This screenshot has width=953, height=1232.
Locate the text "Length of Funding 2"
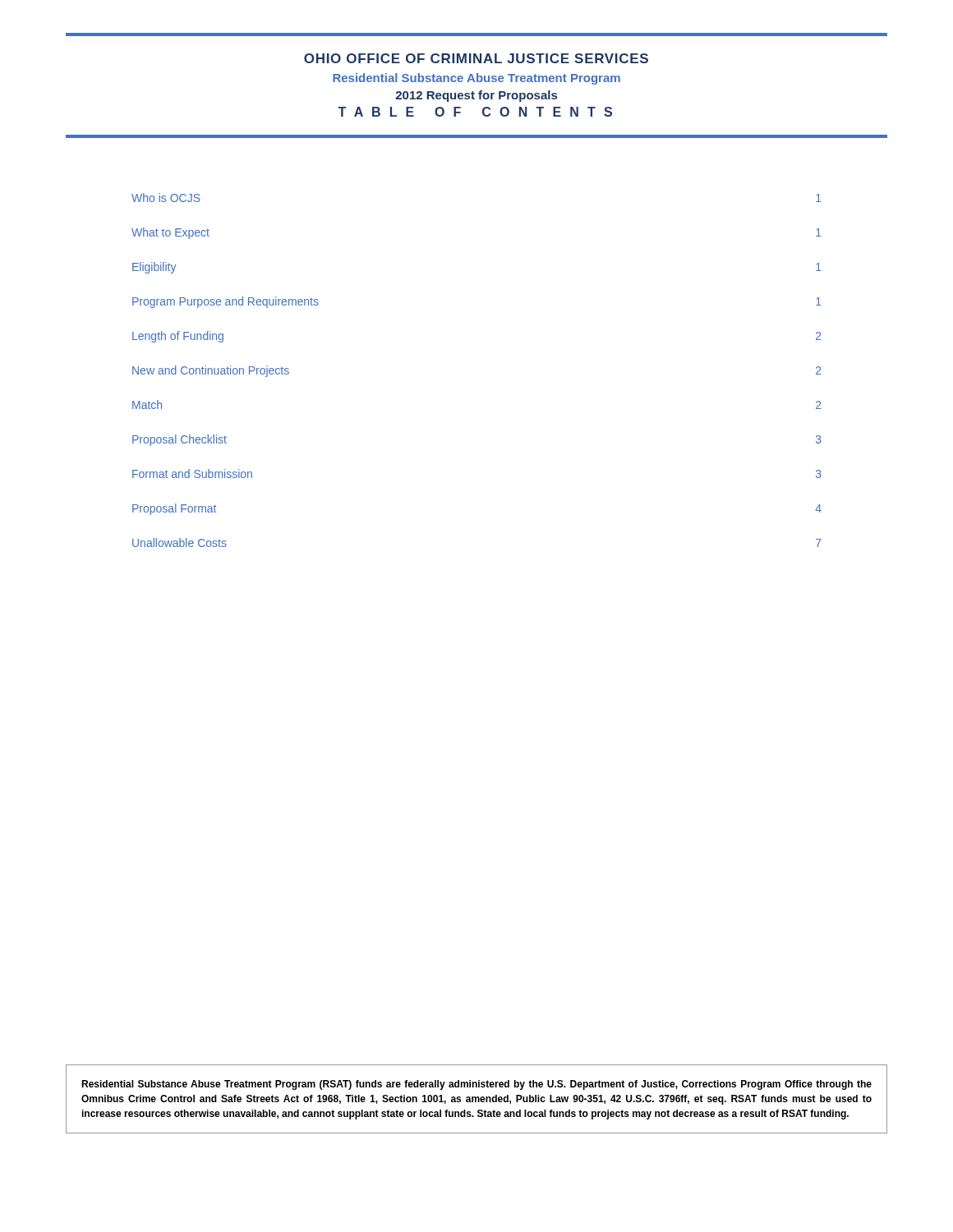pos(178,336)
